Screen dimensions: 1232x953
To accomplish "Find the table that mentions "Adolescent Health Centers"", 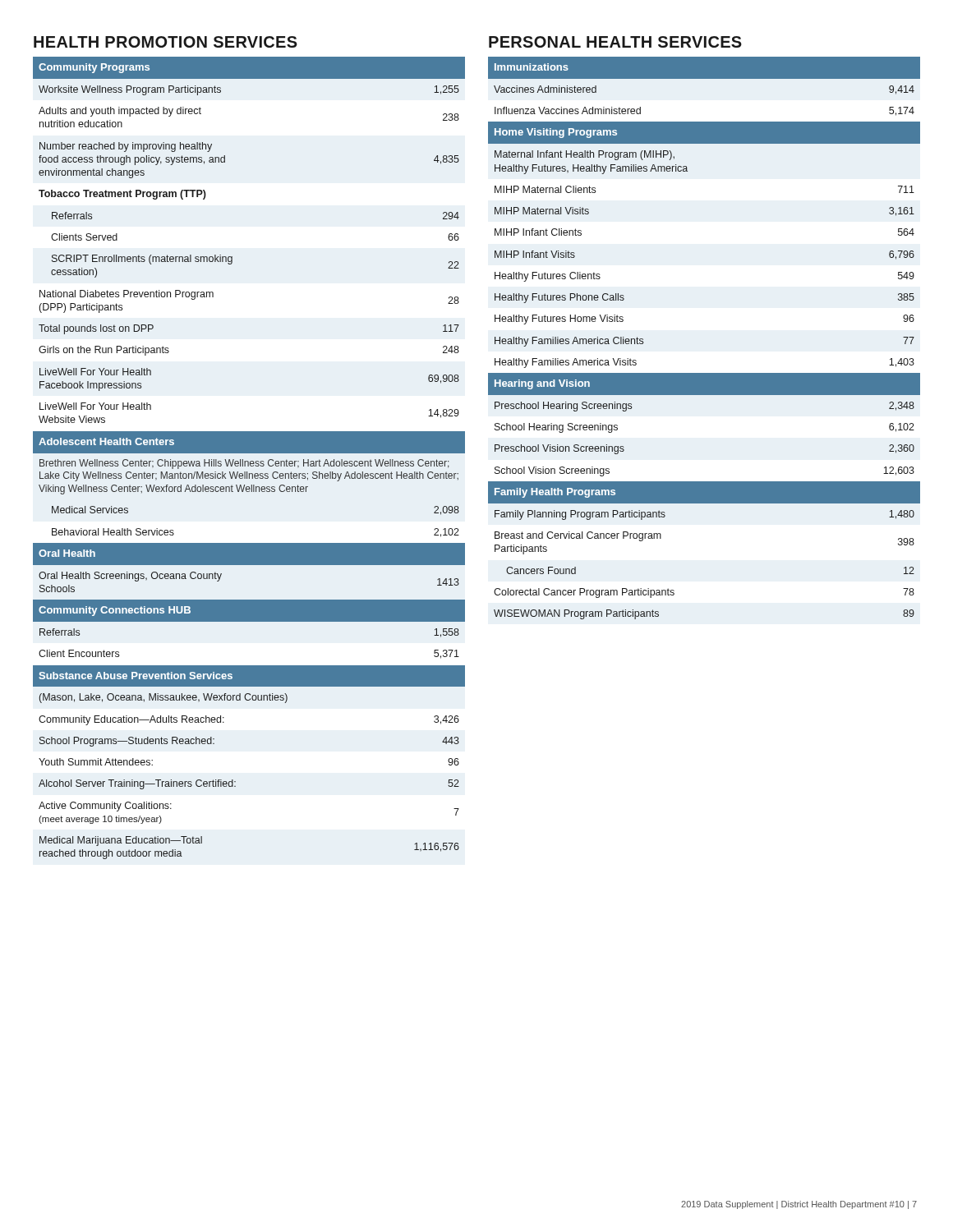I will click(x=249, y=461).
